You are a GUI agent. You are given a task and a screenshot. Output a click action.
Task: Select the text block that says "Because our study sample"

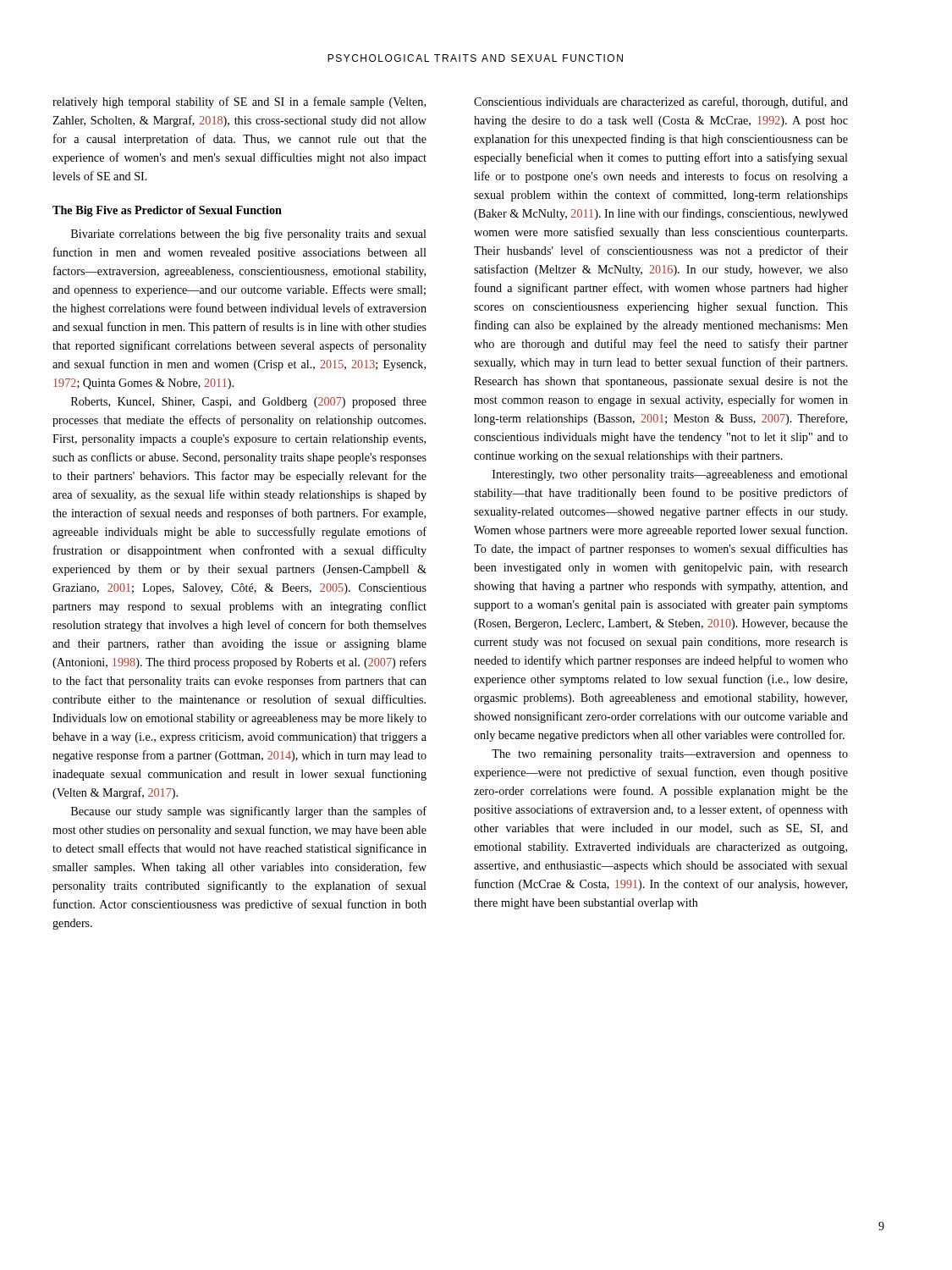[x=239, y=867]
